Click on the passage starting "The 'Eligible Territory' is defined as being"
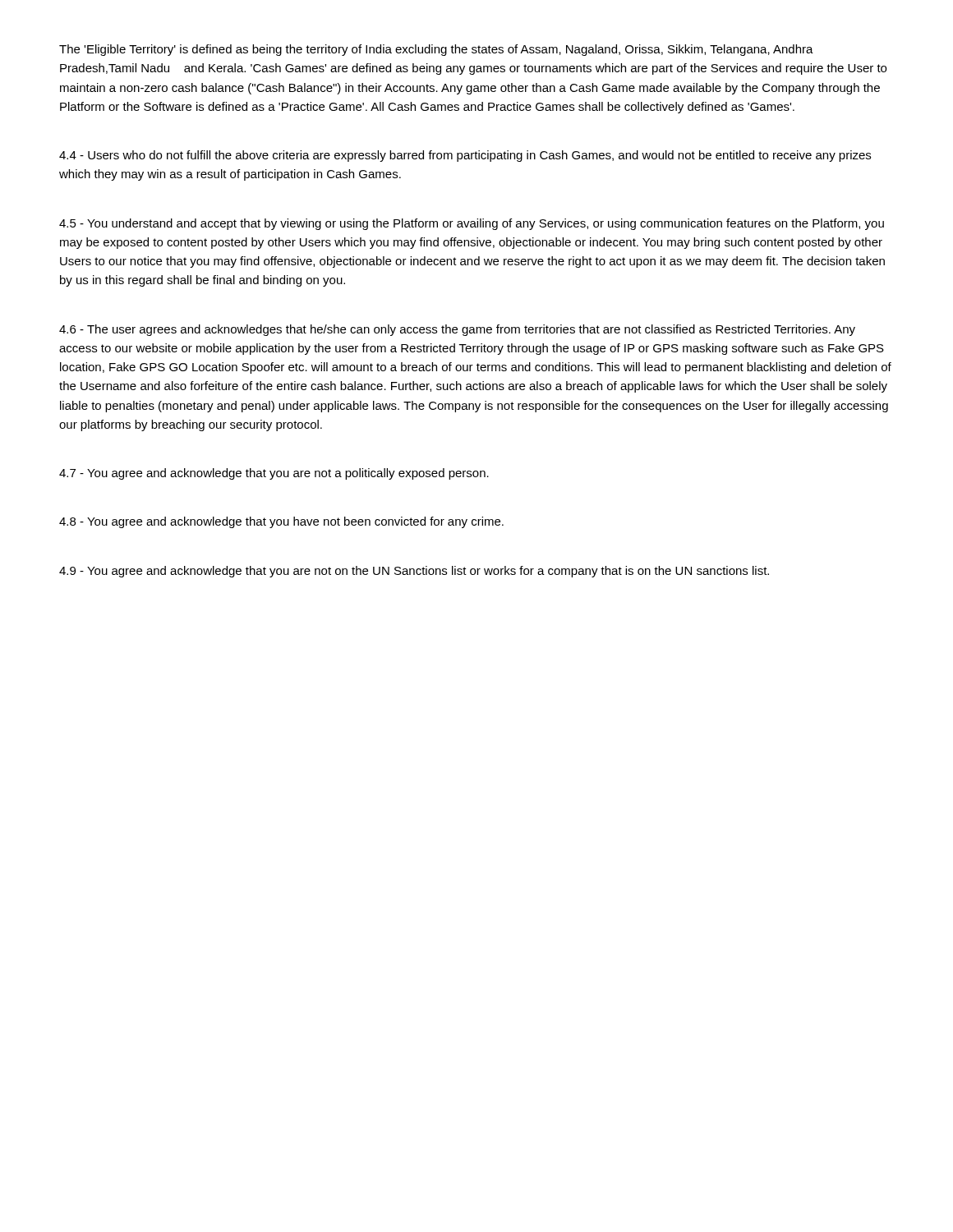Image resolution: width=953 pixels, height=1232 pixels. click(x=473, y=77)
